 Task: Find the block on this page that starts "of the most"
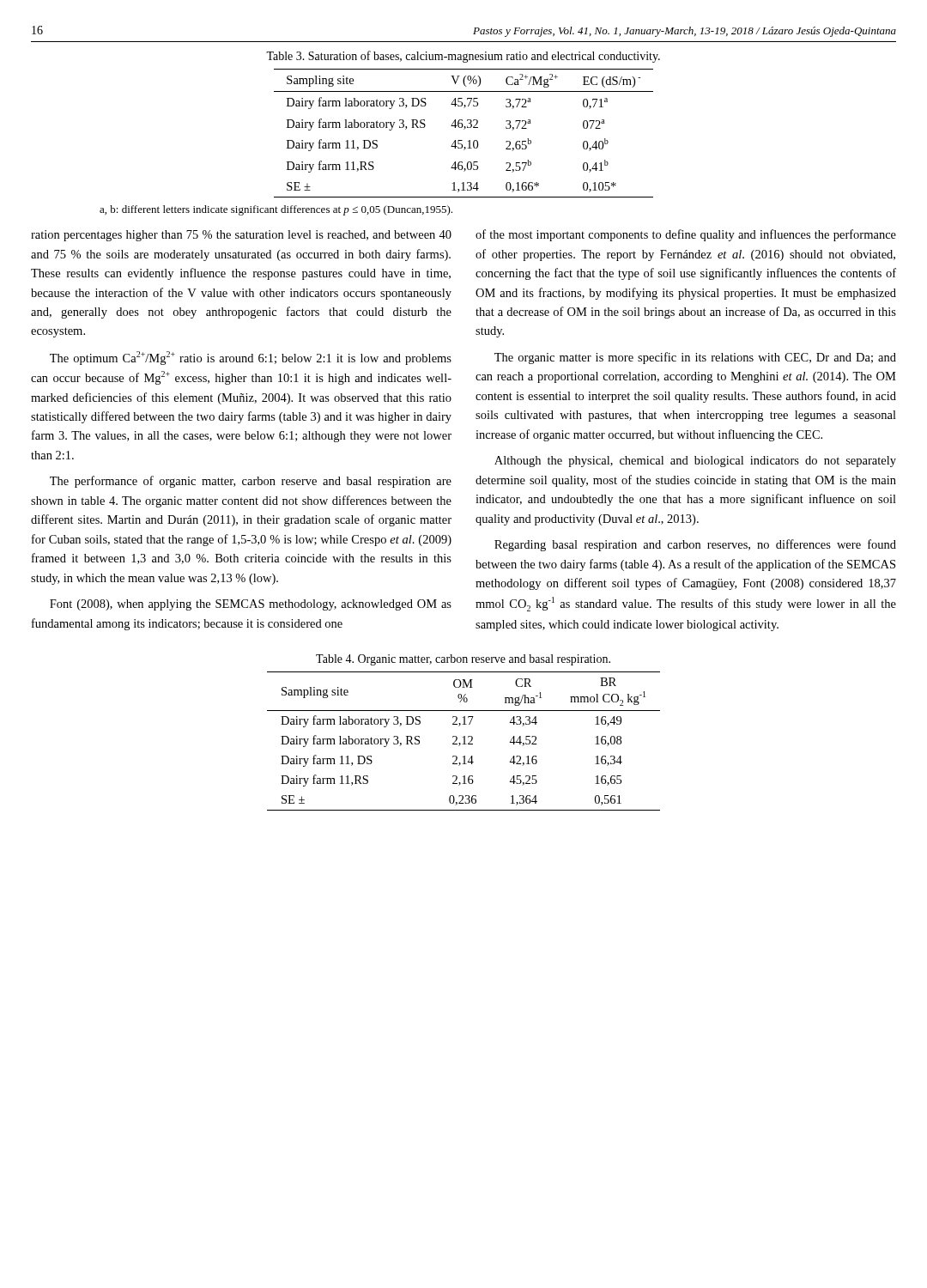pos(686,430)
